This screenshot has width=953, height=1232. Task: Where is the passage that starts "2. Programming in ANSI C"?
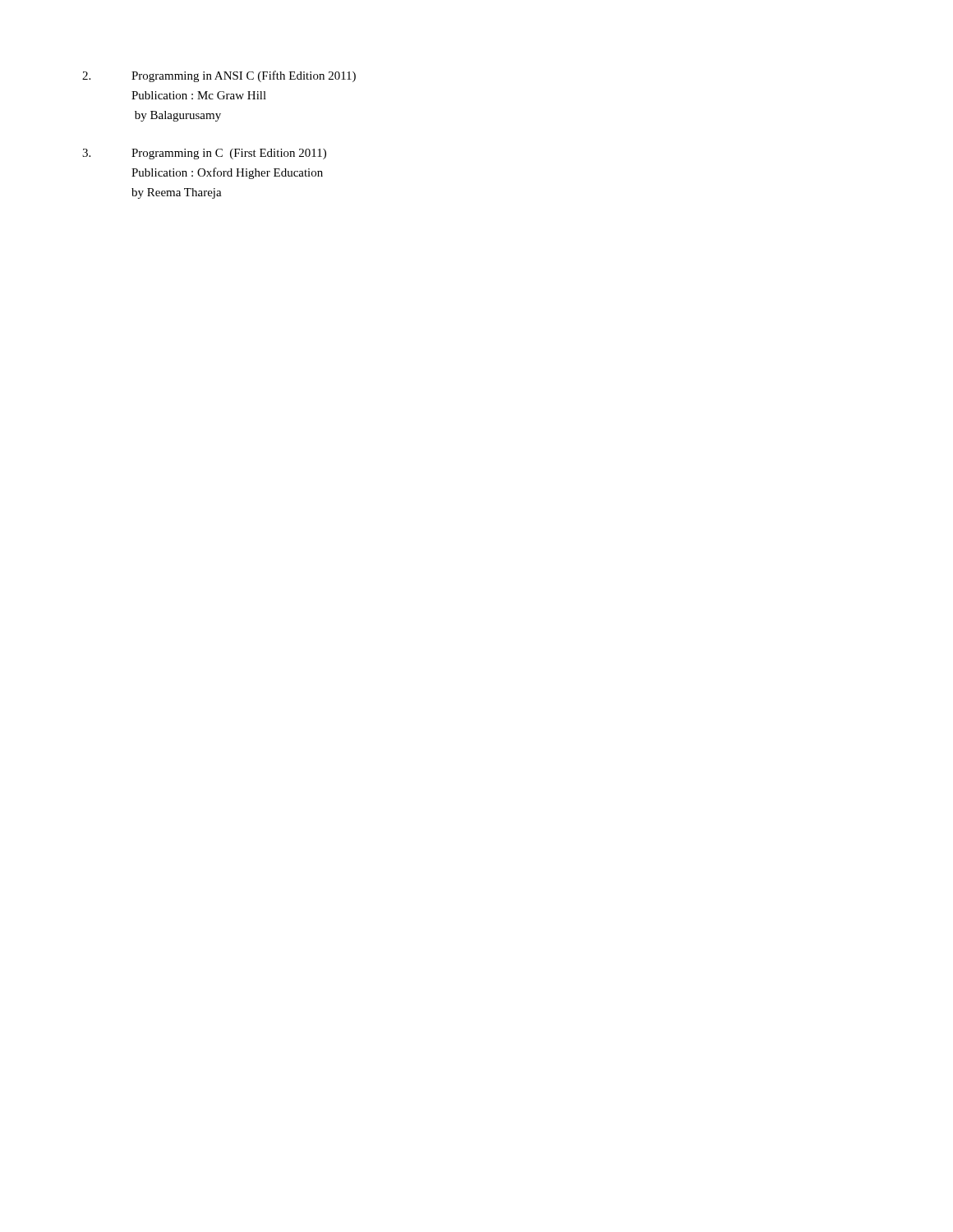(219, 95)
